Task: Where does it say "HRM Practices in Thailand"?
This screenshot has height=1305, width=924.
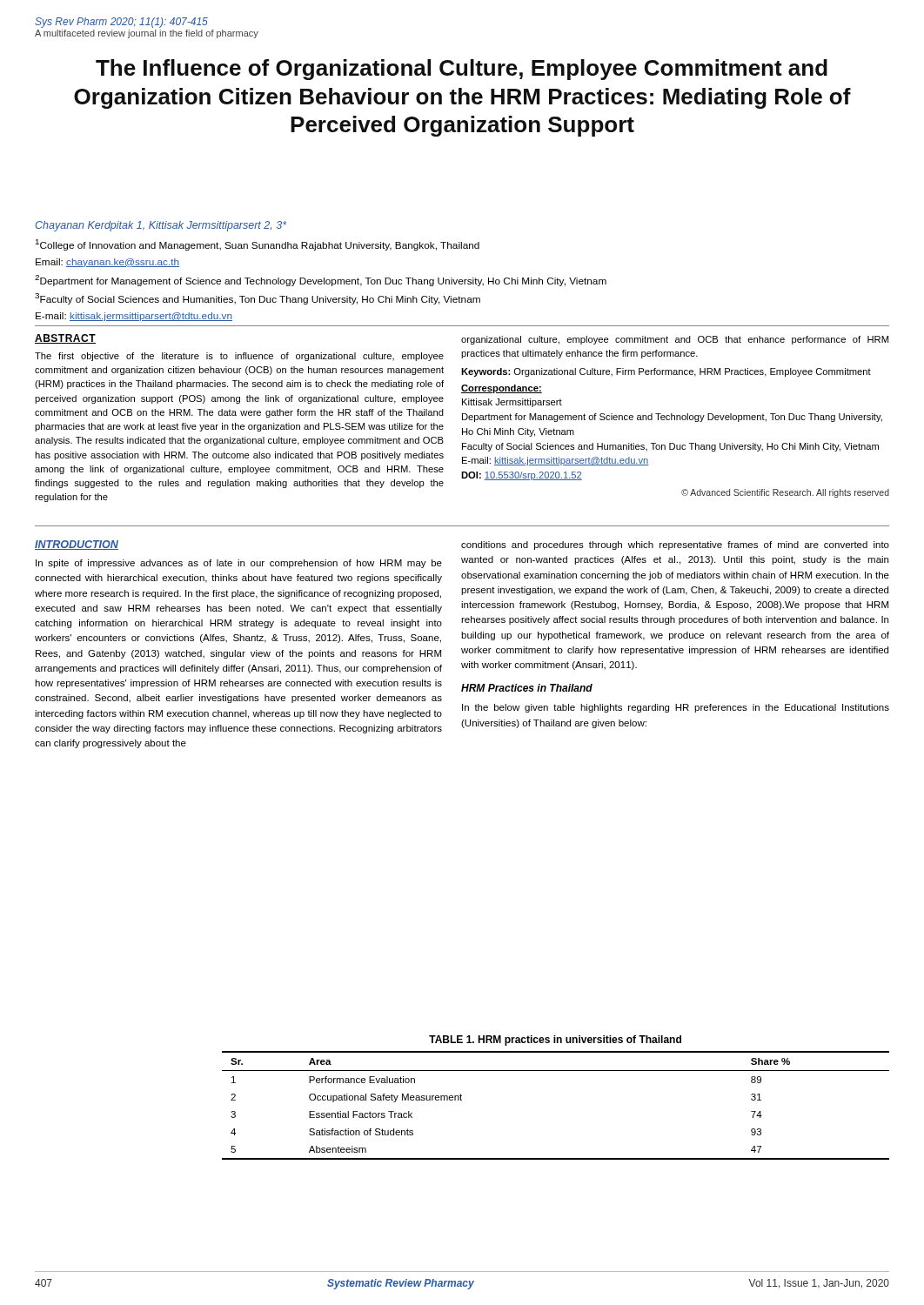Action: click(527, 688)
